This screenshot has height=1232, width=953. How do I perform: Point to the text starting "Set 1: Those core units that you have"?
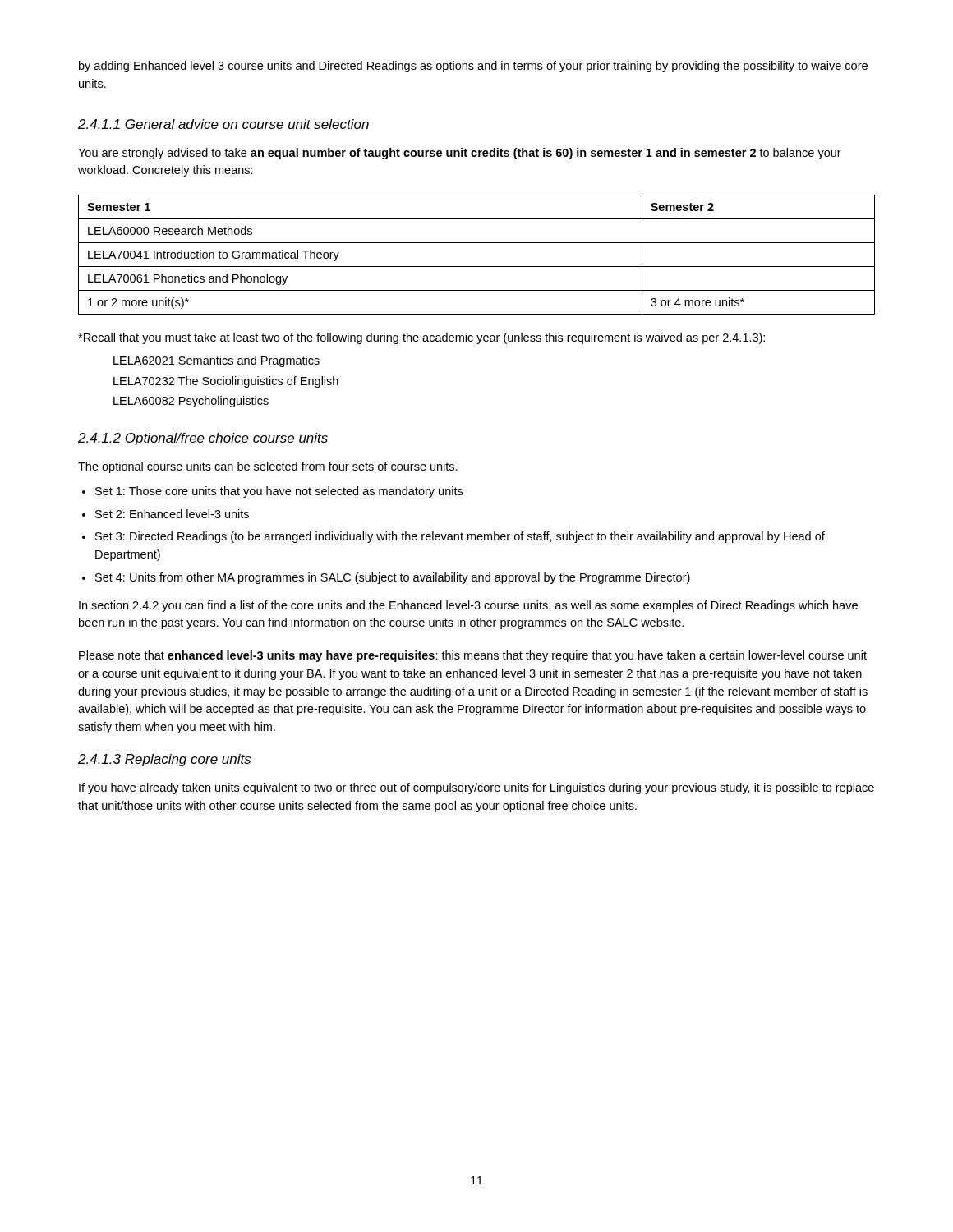279,491
